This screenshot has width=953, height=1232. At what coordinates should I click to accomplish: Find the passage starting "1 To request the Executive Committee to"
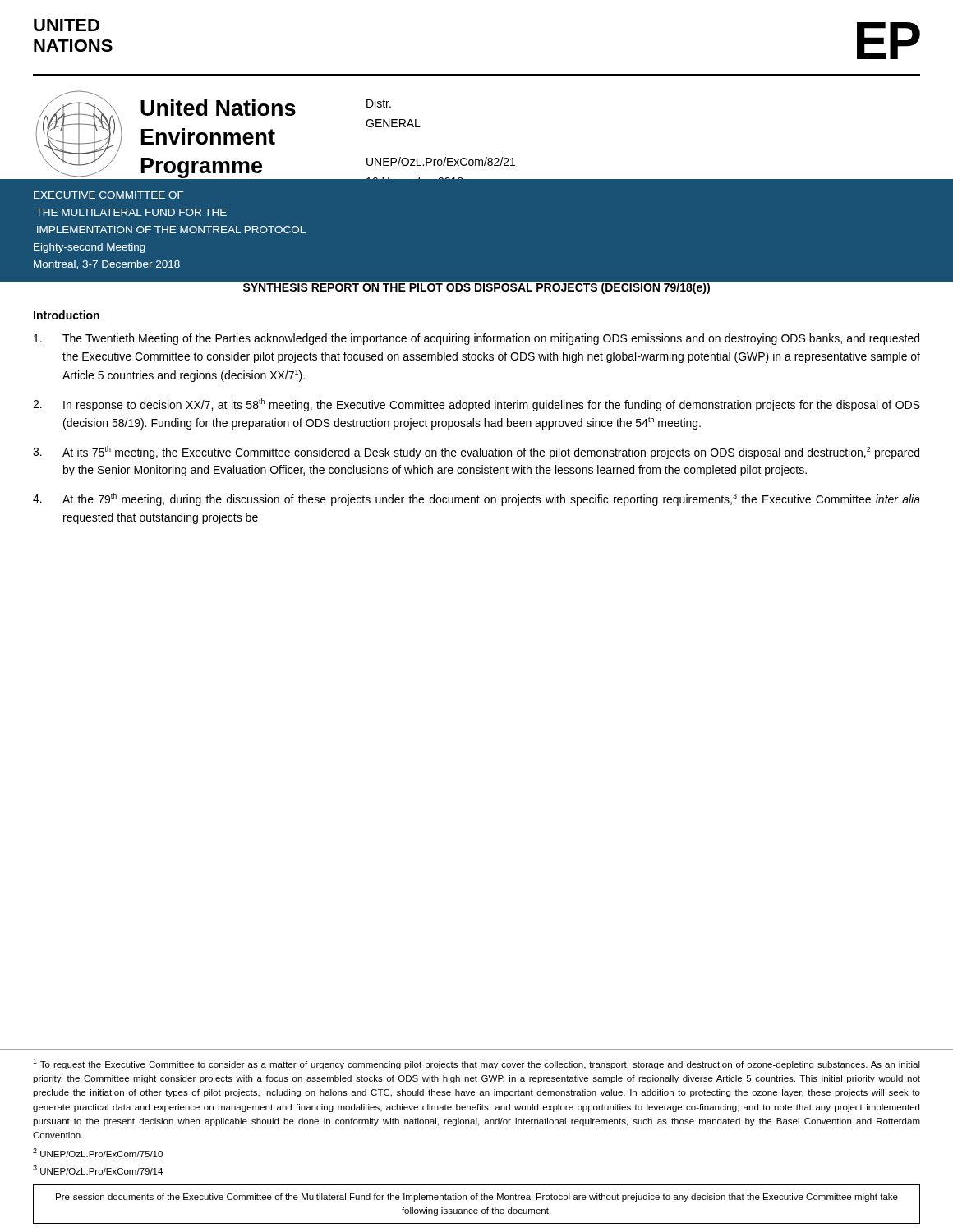point(476,1099)
